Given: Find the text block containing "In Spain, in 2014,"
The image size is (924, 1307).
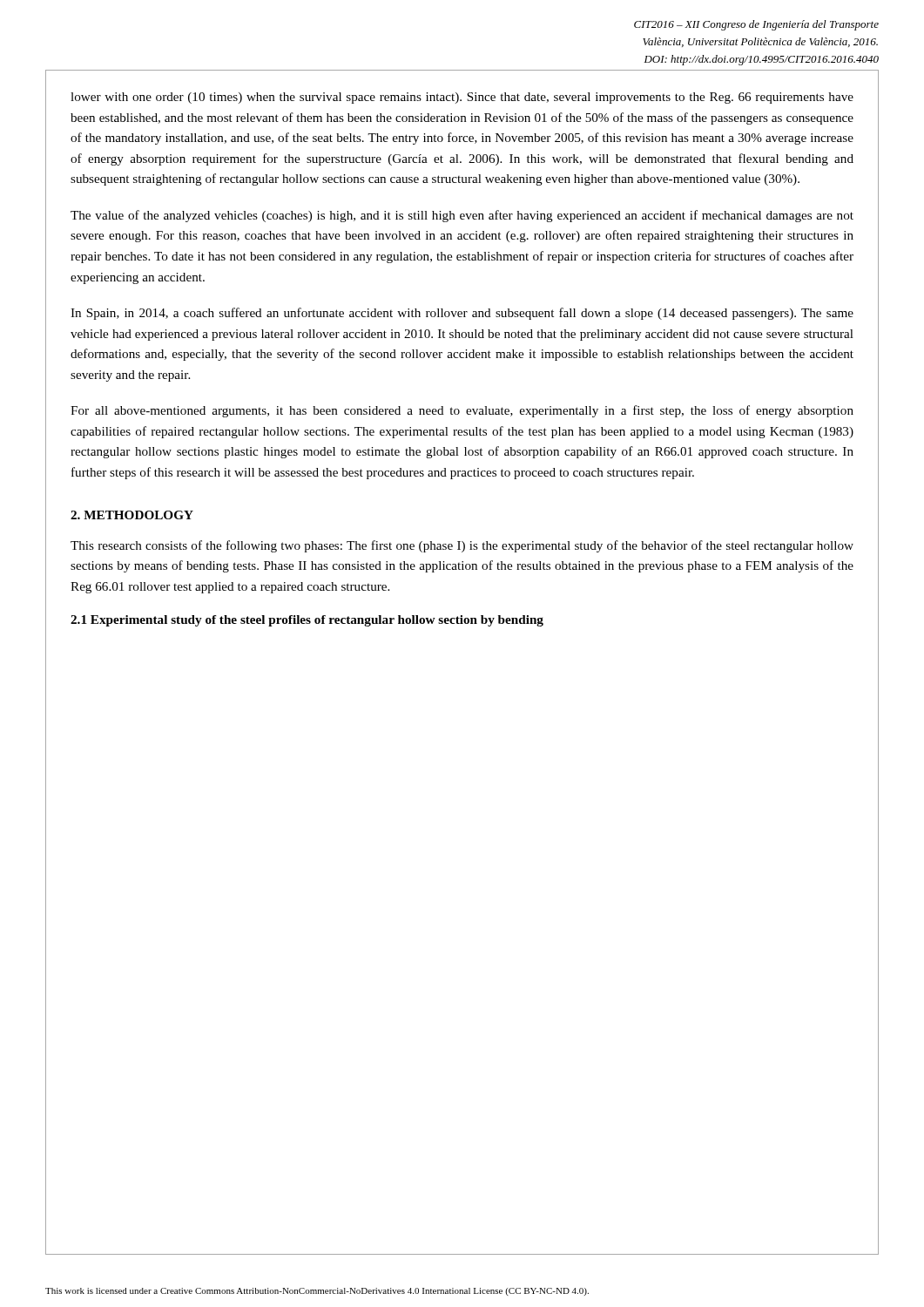Looking at the screenshot, I should pos(462,343).
